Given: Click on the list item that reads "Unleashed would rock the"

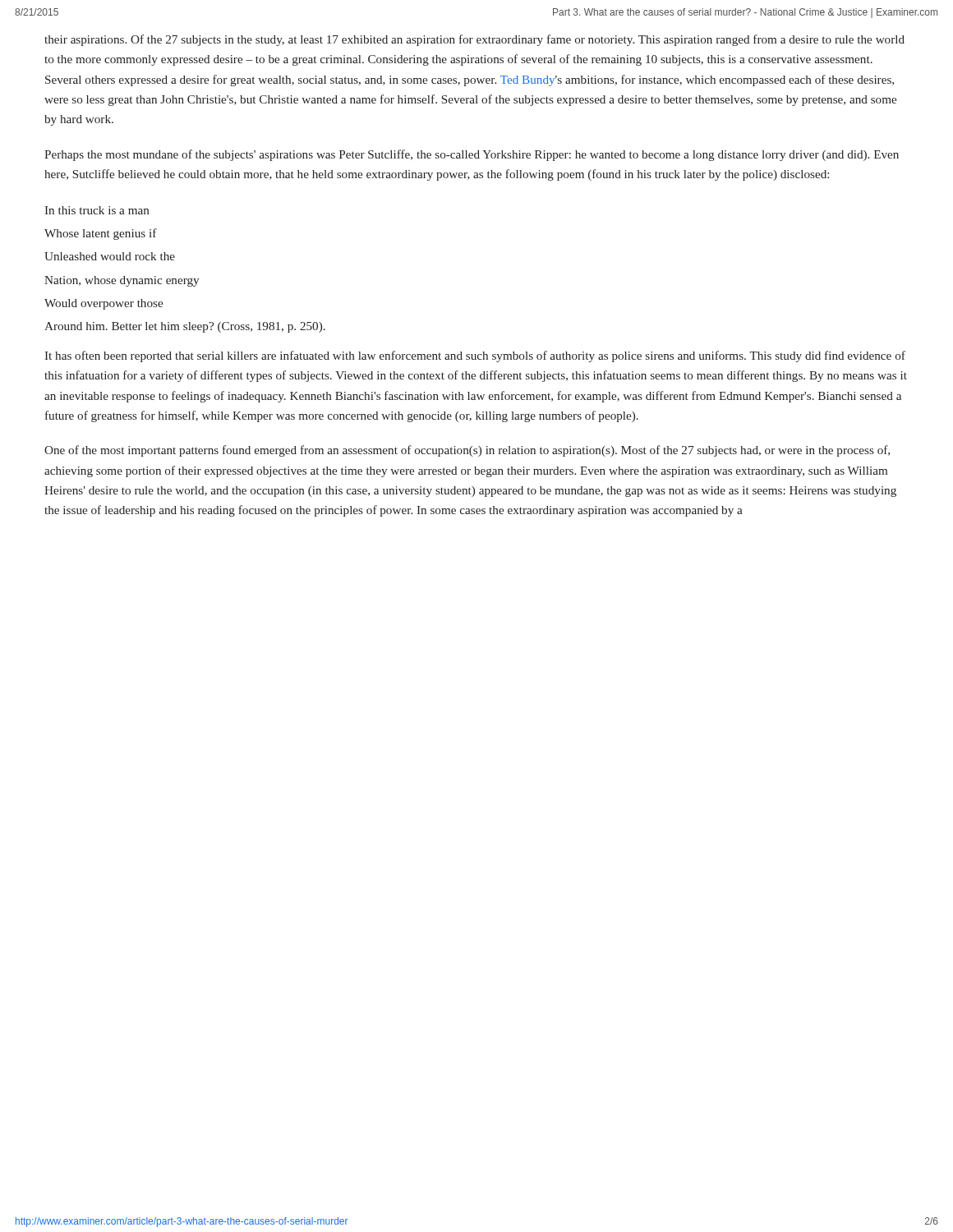Looking at the screenshot, I should click(110, 256).
